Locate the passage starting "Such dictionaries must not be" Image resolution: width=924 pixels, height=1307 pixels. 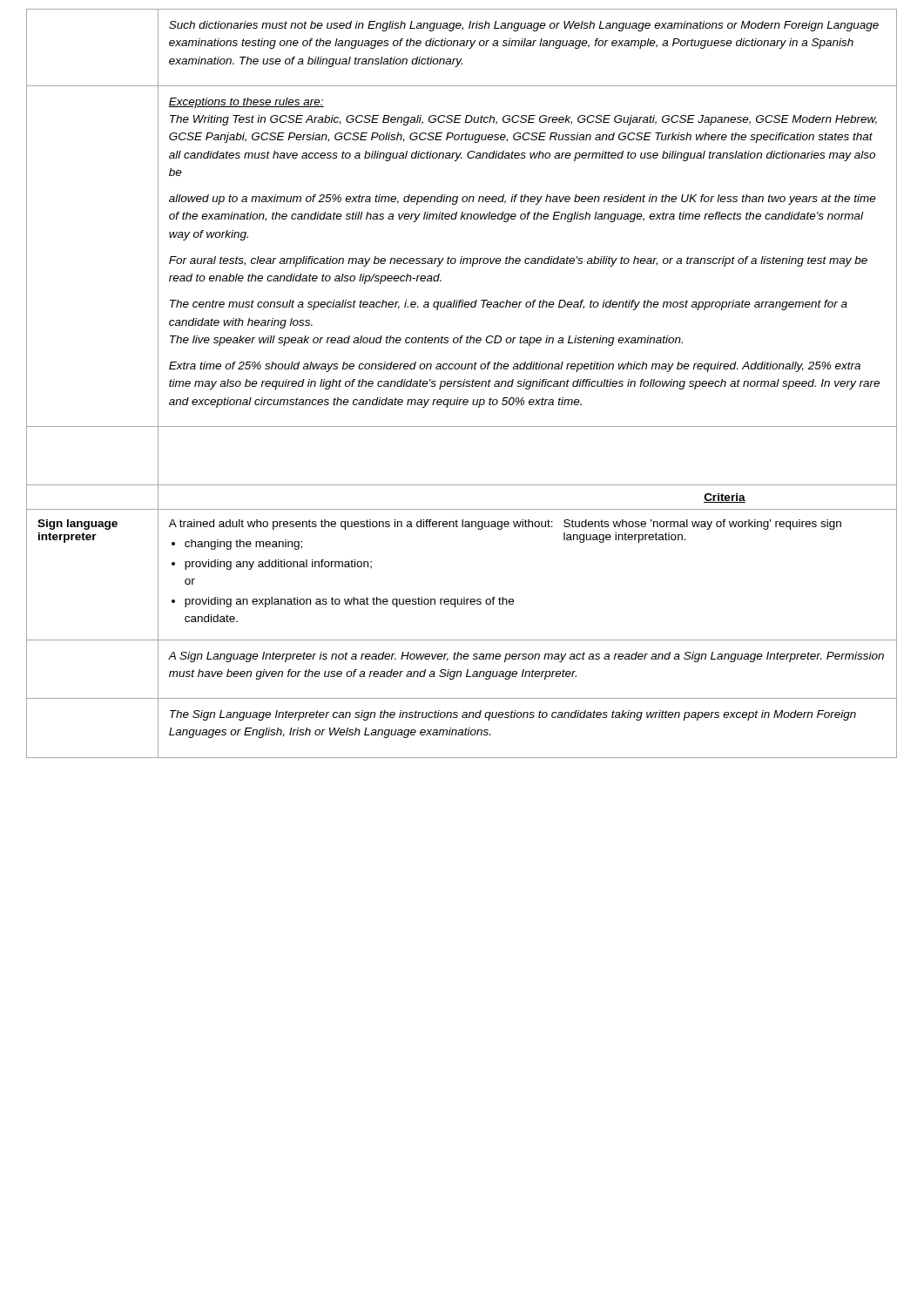click(x=527, y=43)
